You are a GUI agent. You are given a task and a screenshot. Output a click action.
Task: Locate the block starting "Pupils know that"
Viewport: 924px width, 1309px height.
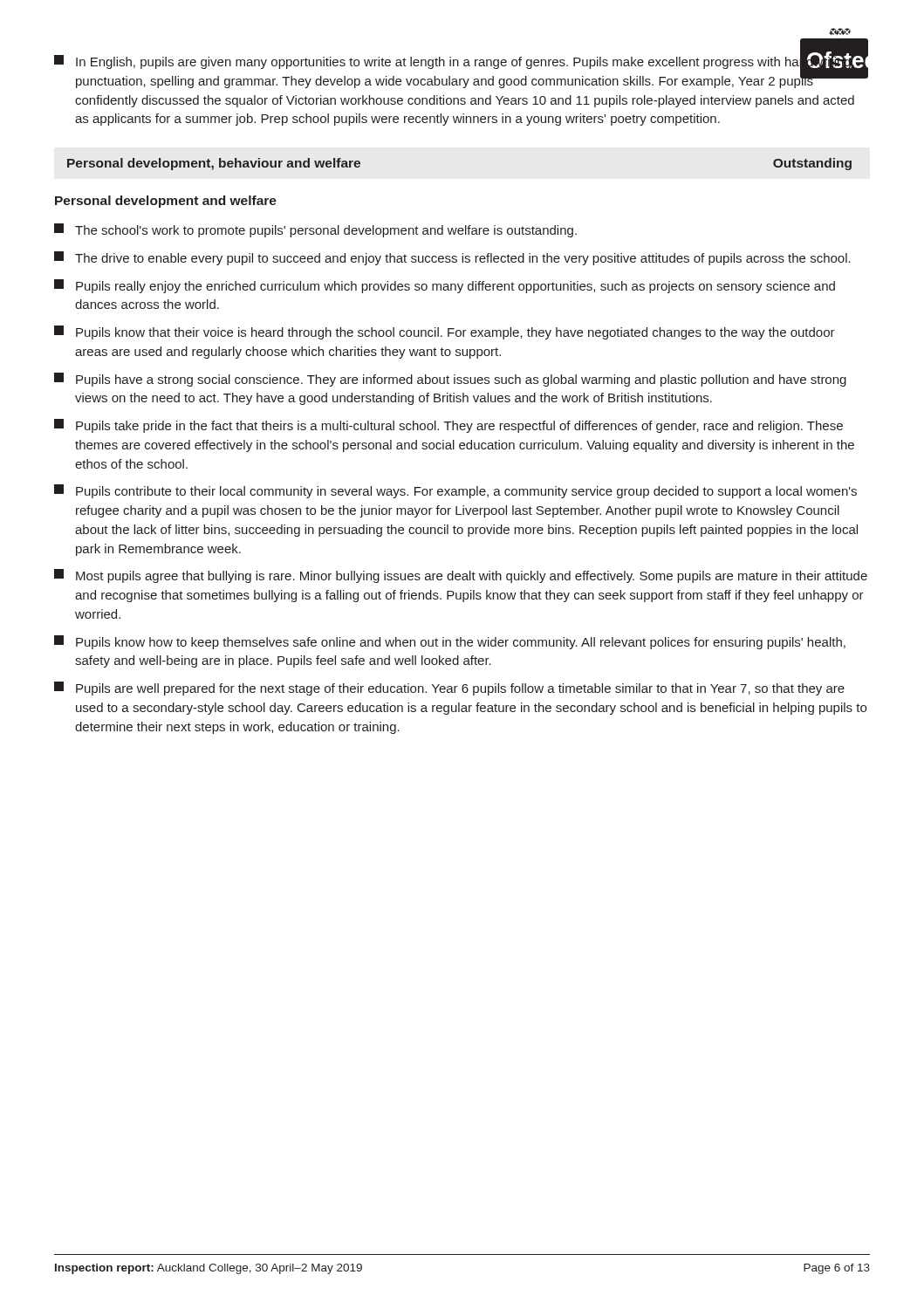point(462,342)
